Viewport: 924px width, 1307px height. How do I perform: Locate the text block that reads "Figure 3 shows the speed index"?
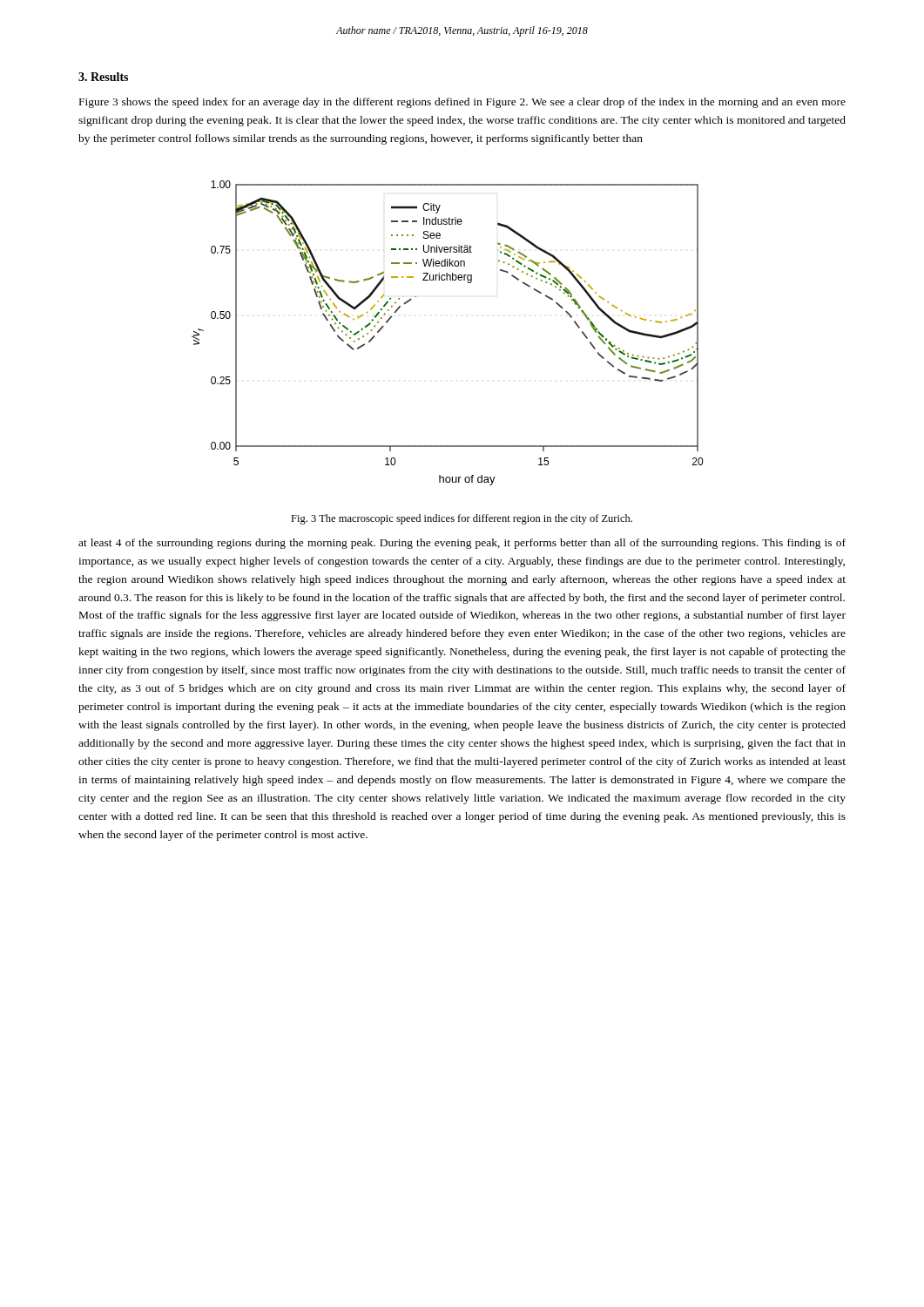point(462,120)
